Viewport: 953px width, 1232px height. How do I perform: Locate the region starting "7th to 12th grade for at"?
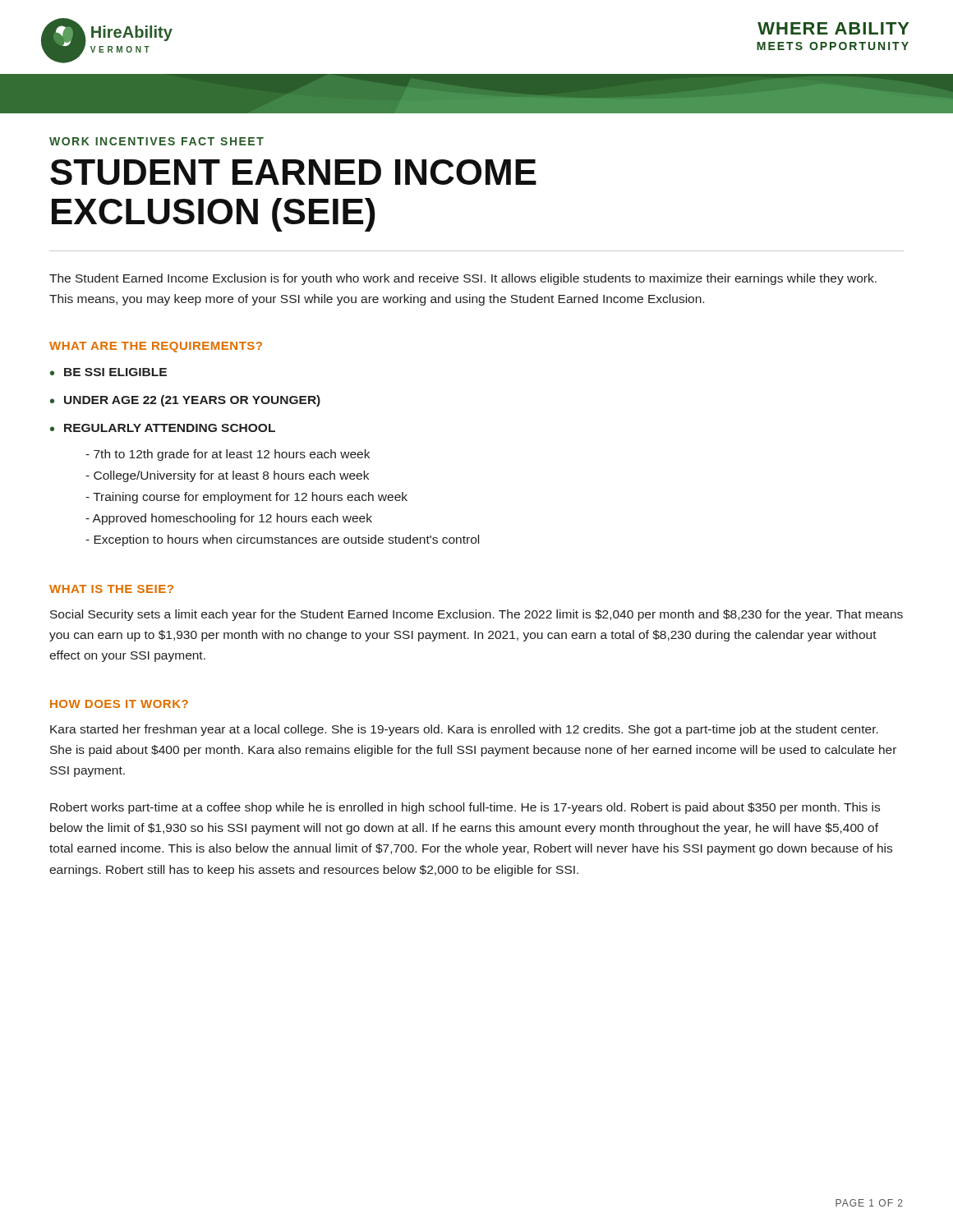pos(228,454)
